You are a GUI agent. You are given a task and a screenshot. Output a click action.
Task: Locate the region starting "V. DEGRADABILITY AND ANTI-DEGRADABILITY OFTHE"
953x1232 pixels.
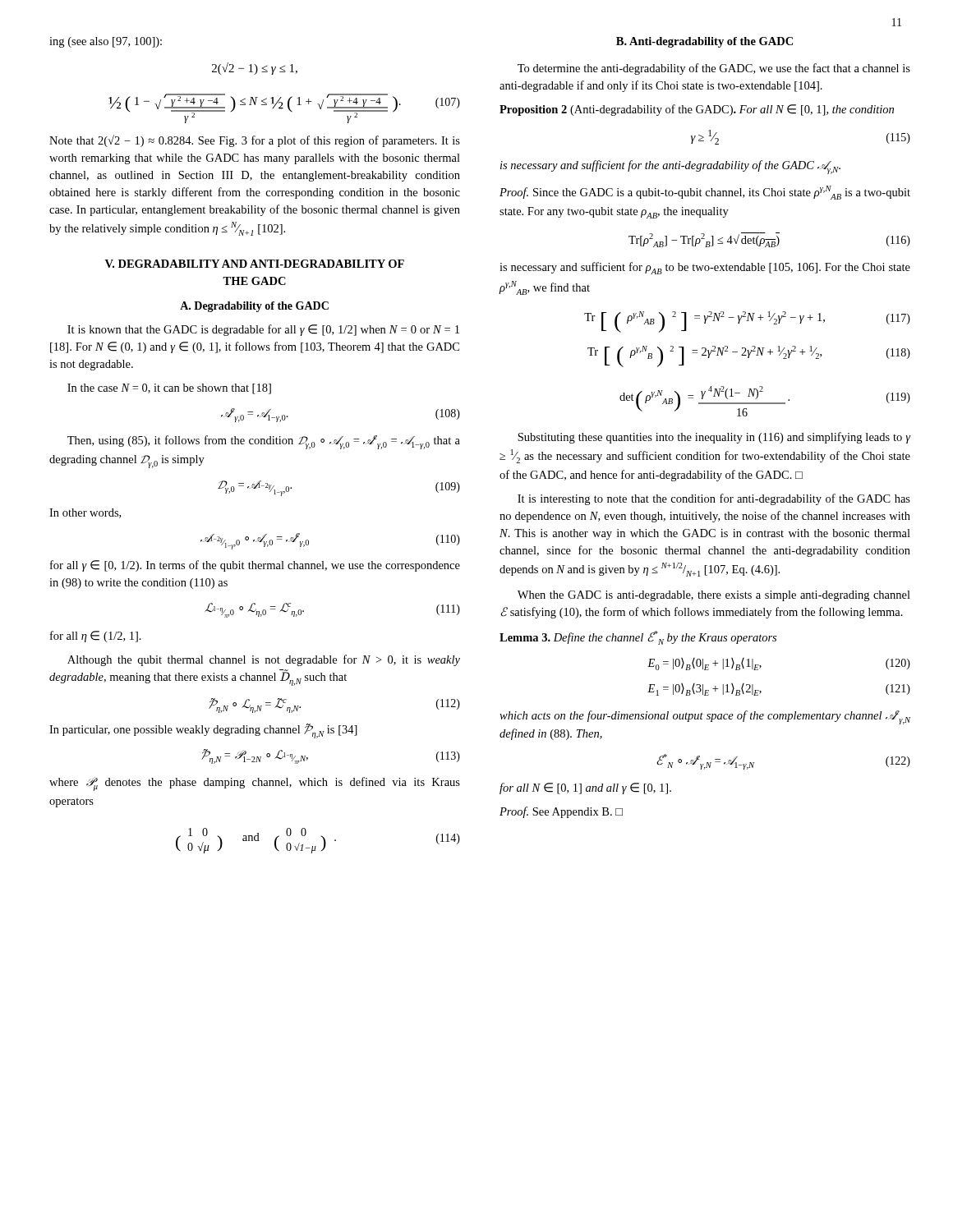[x=255, y=272]
